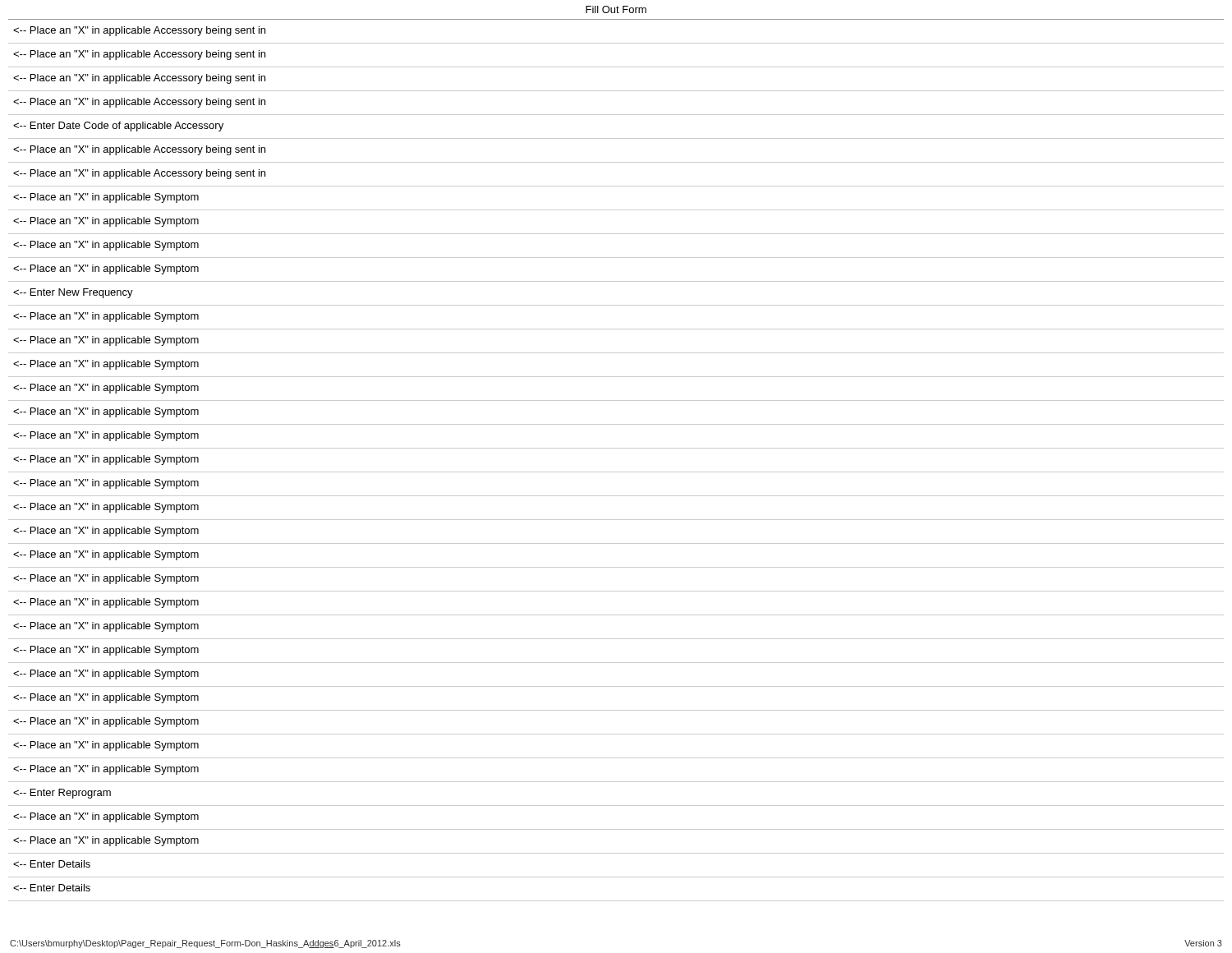
Task: Find the list item with the text "<-- Enter Date"
Action: point(118,125)
